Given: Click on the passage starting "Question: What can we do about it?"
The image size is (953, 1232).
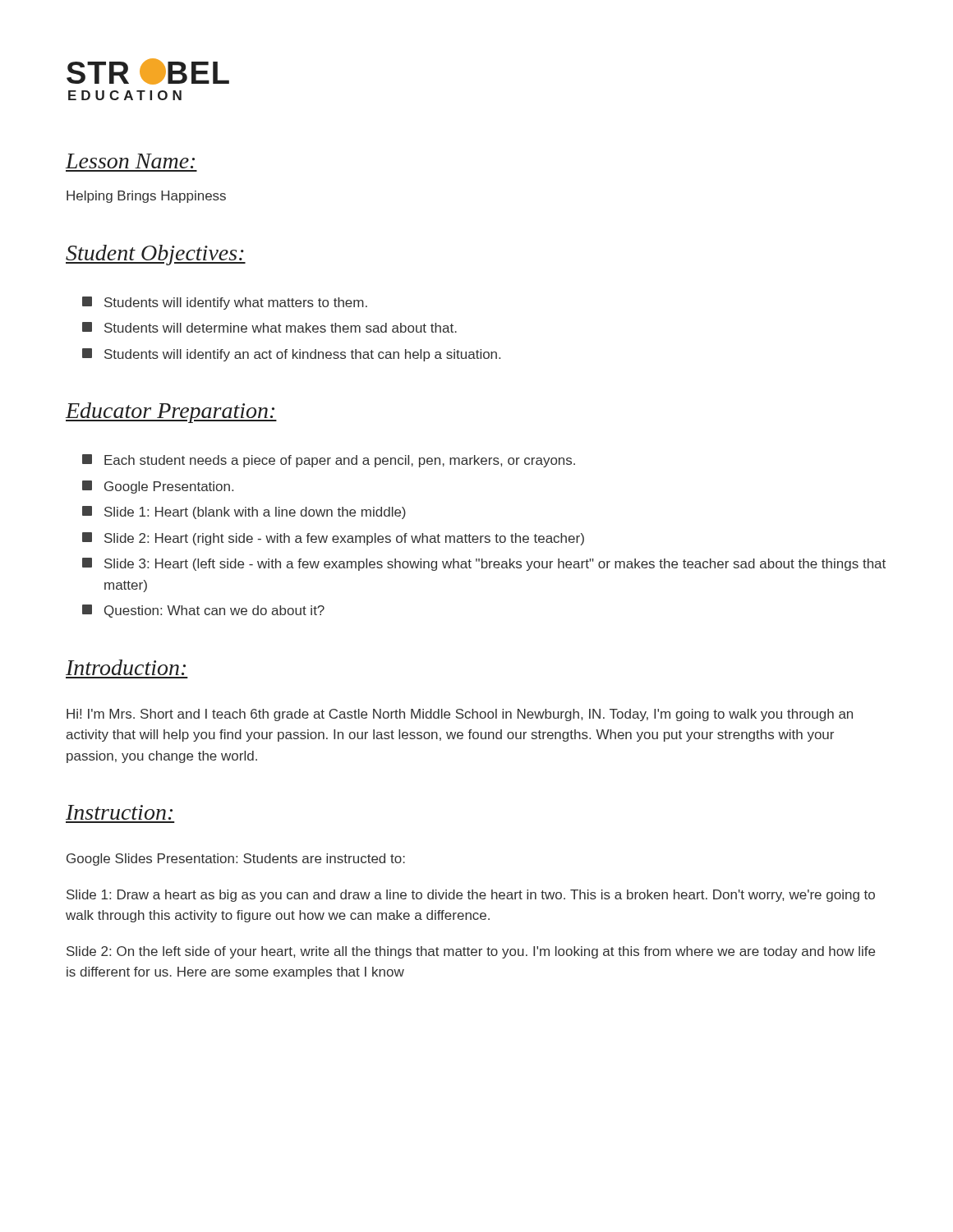Looking at the screenshot, I should 203,611.
